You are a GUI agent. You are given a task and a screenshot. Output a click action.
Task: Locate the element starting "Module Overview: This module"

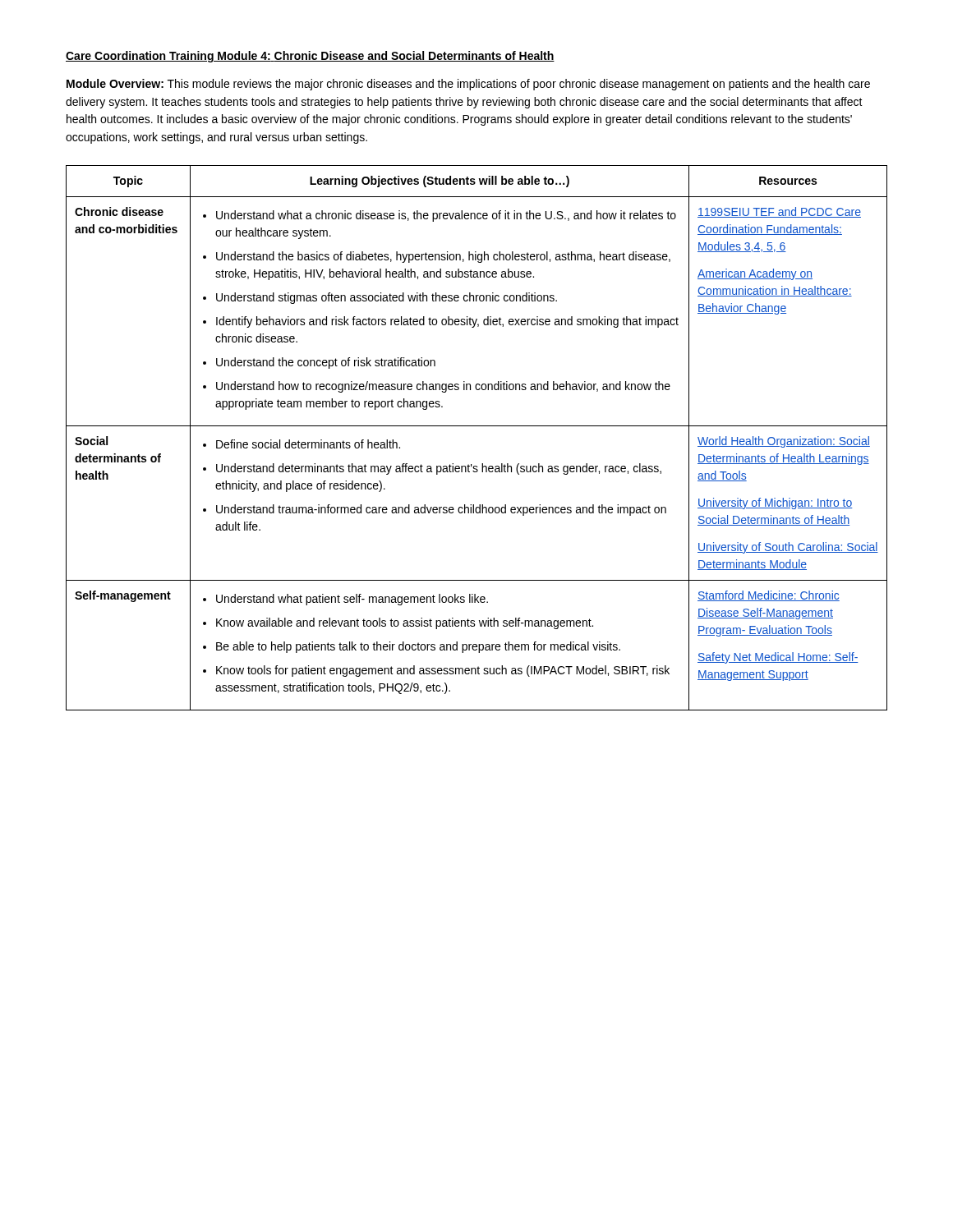click(x=468, y=111)
